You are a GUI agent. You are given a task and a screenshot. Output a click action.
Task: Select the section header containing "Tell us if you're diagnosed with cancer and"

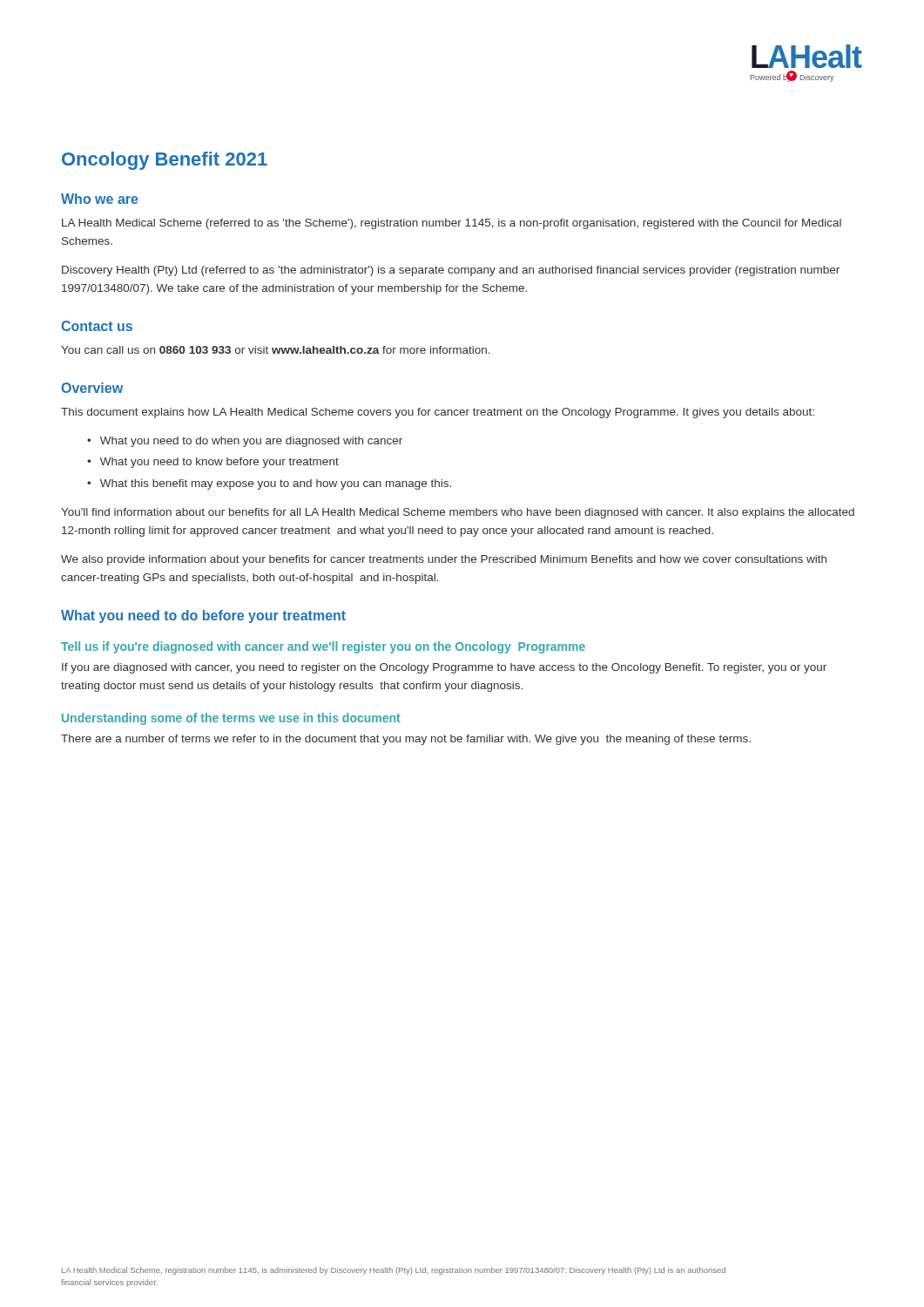click(323, 647)
